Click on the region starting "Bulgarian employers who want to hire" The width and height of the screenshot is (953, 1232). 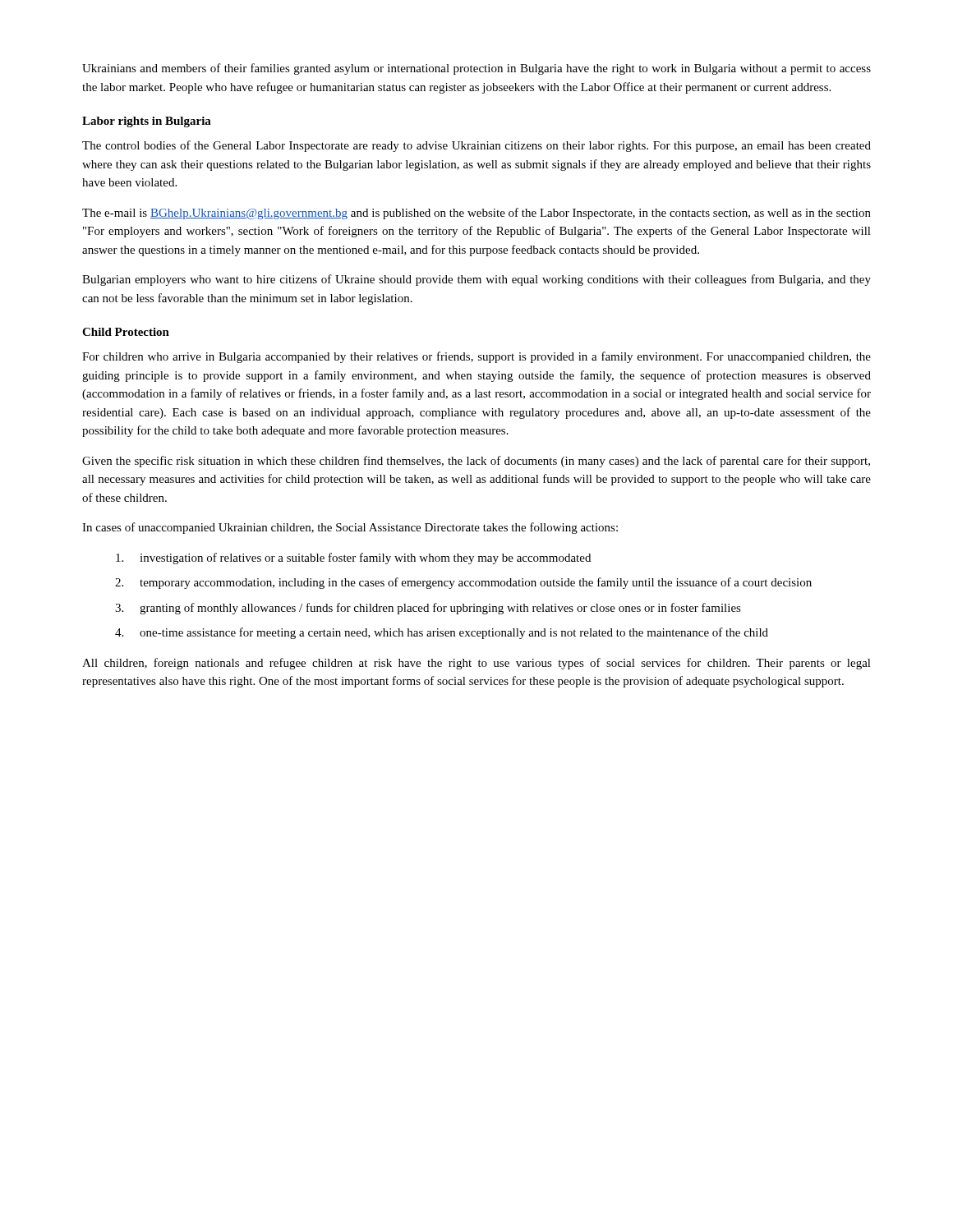tap(476, 288)
